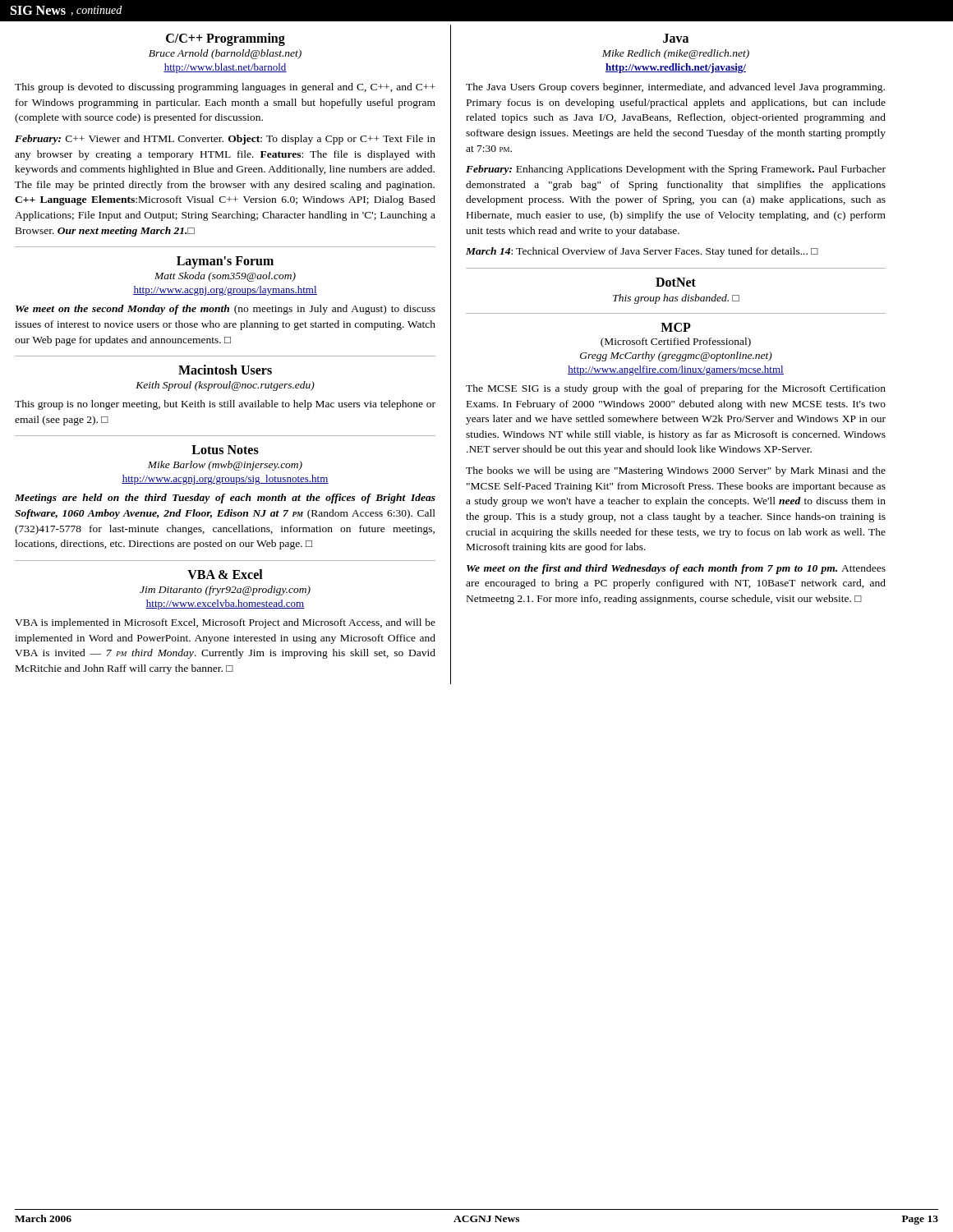This screenshot has height=1232, width=953.
Task: Find the text block that says "Meetings are held on the third Tuesday of"
Action: pyautogui.click(x=225, y=521)
